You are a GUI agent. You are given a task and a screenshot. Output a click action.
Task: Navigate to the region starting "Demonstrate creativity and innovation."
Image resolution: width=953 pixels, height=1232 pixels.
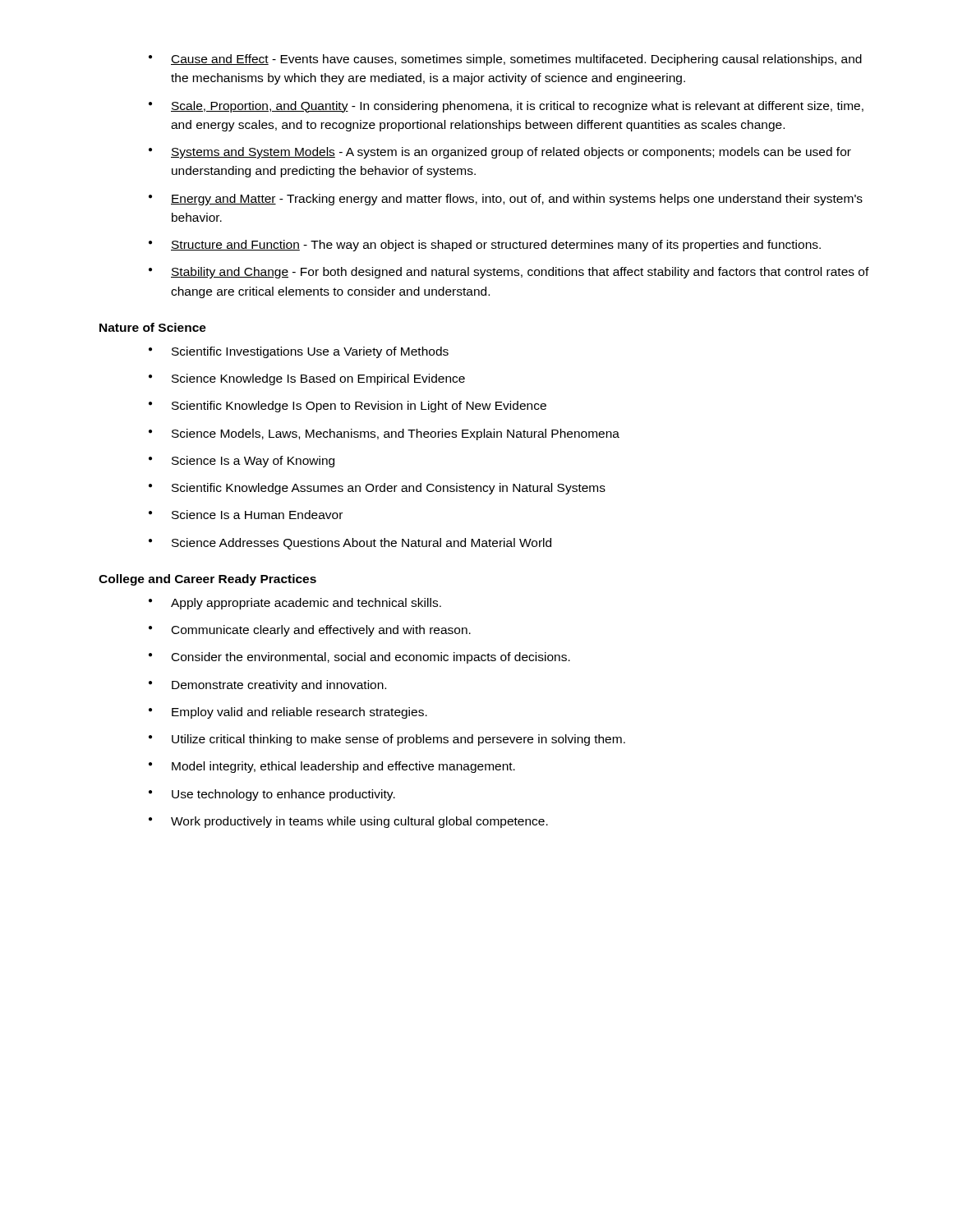tap(267, 686)
